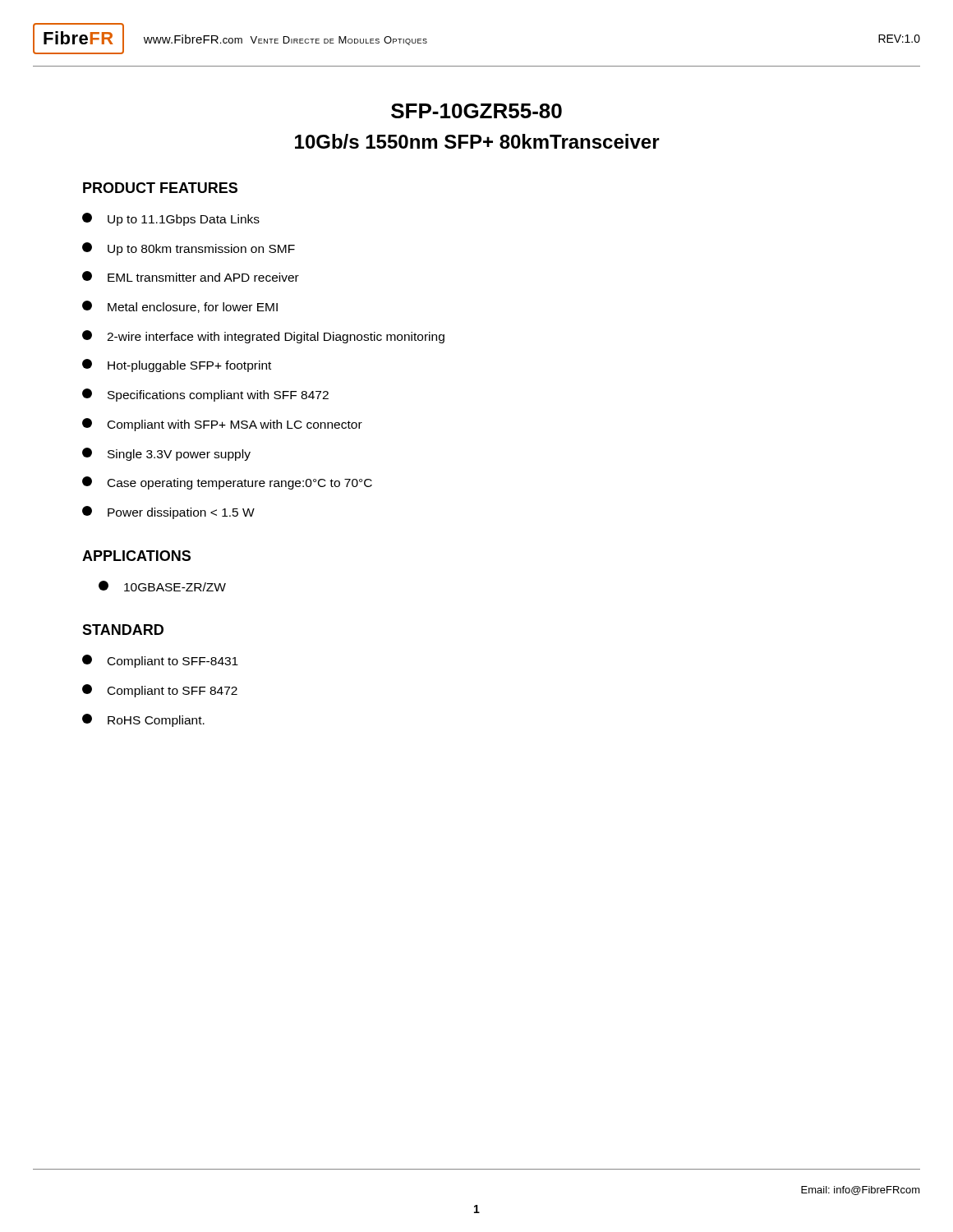
Task: Find the title on this page that starts "10Gb/s 1550nm SFP+"
Action: 476,142
